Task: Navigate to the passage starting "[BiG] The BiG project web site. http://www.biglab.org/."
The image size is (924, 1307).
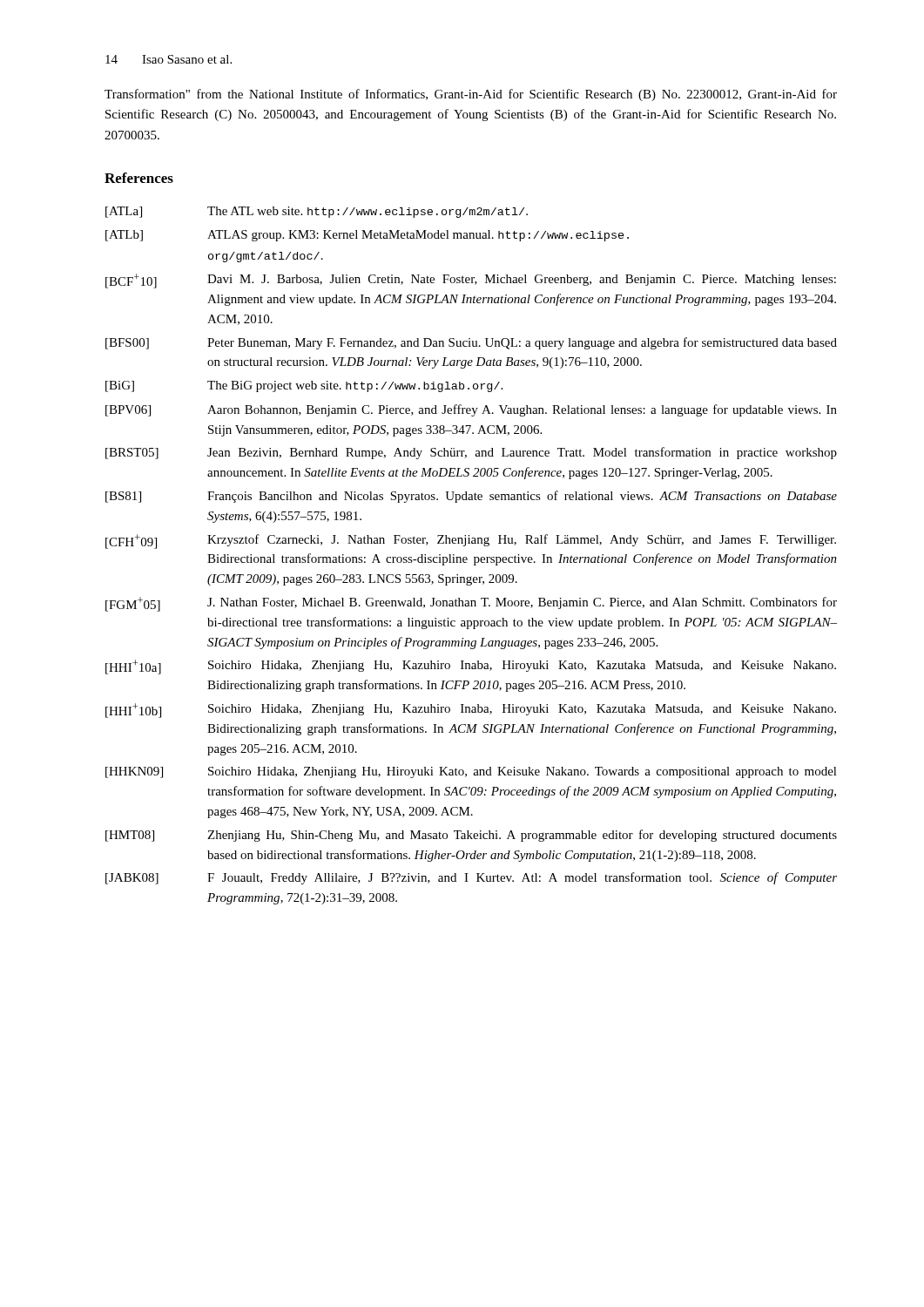Action: (471, 386)
